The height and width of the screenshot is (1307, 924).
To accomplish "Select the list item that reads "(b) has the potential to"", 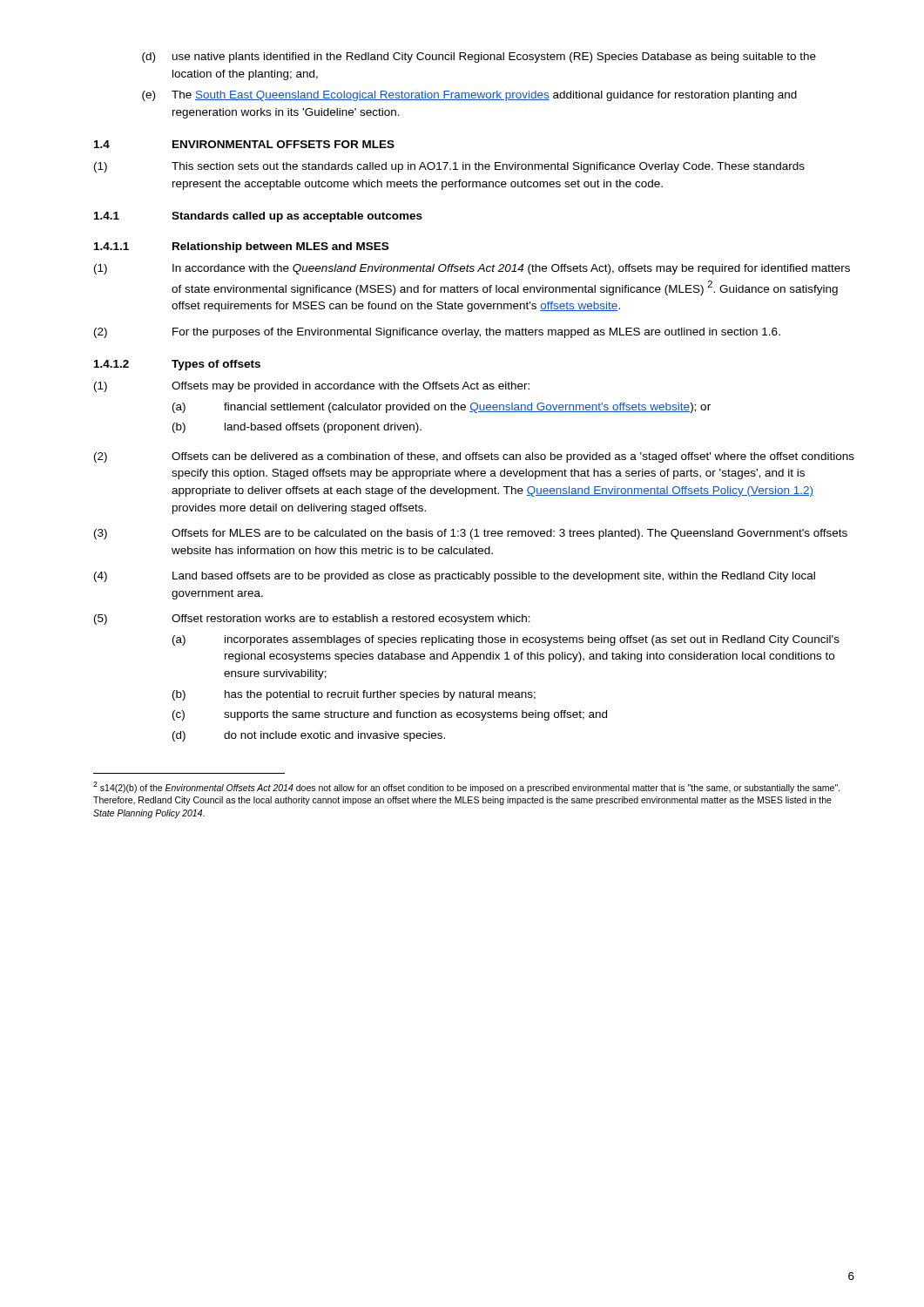I will coord(513,694).
